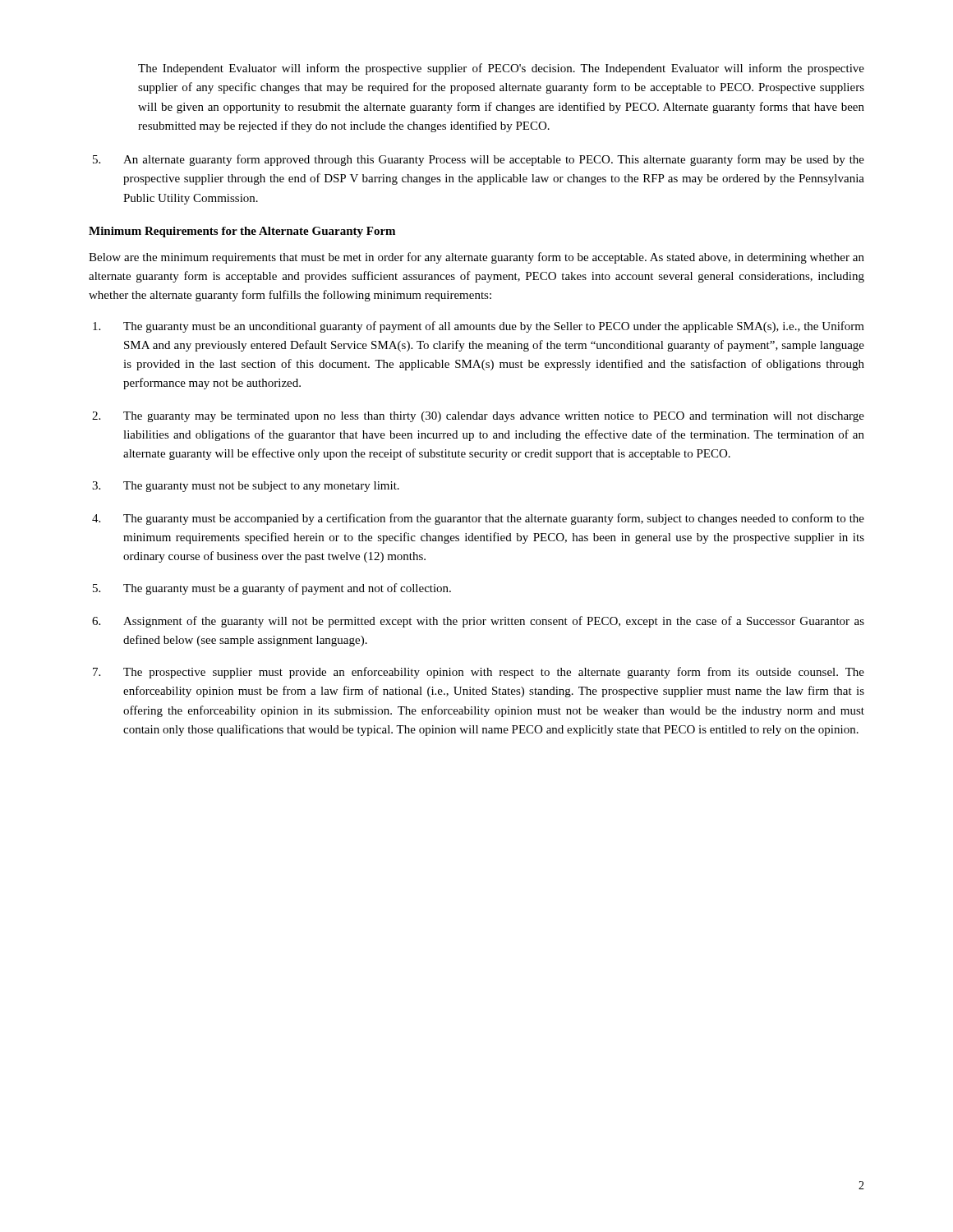Navigate to the passage starting "The guaranty must be an unconditional guaranty"
The image size is (953, 1232).
pyautogui.click(x=476, y=355)
